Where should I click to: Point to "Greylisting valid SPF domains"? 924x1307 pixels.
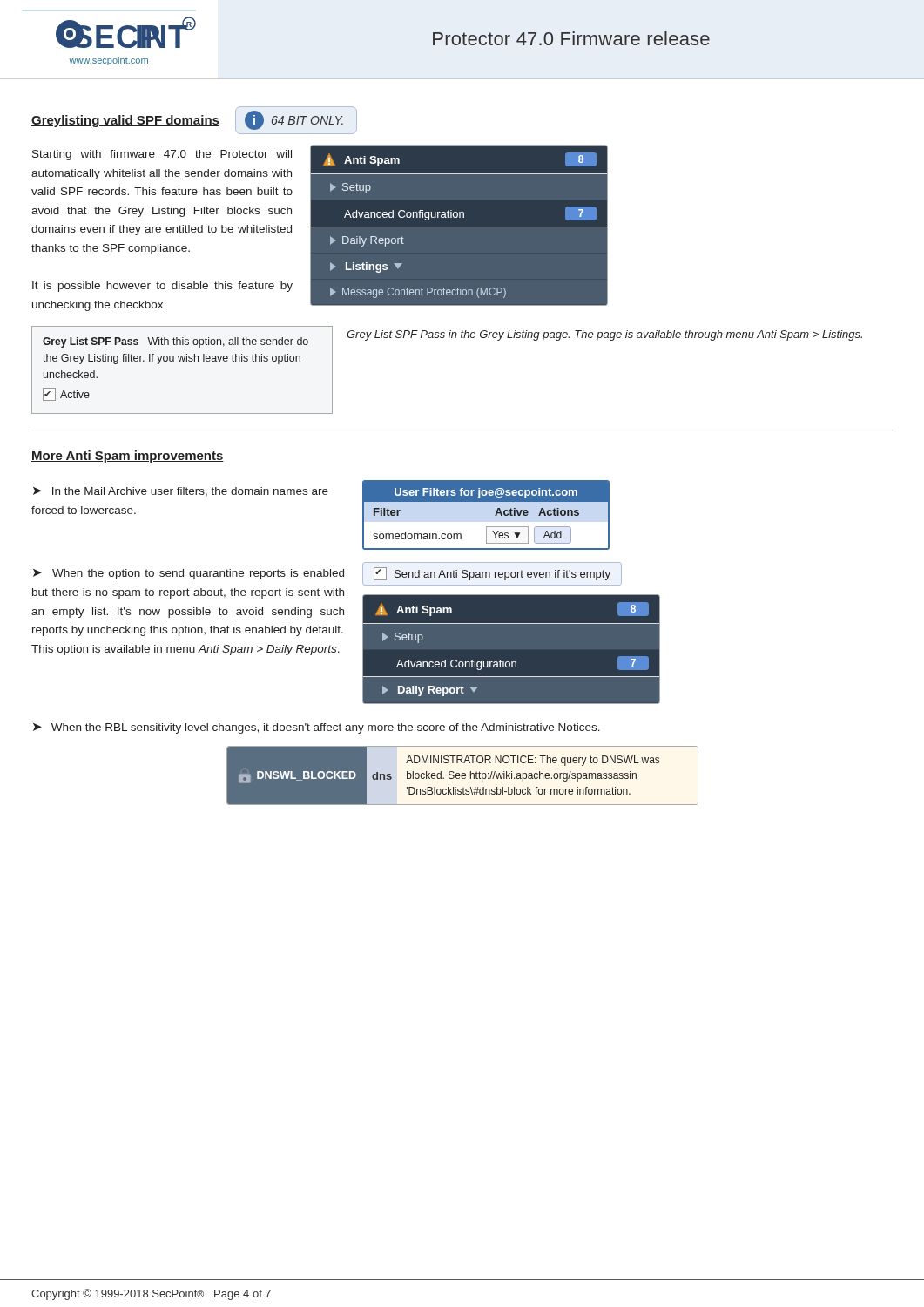pos(125,120)
